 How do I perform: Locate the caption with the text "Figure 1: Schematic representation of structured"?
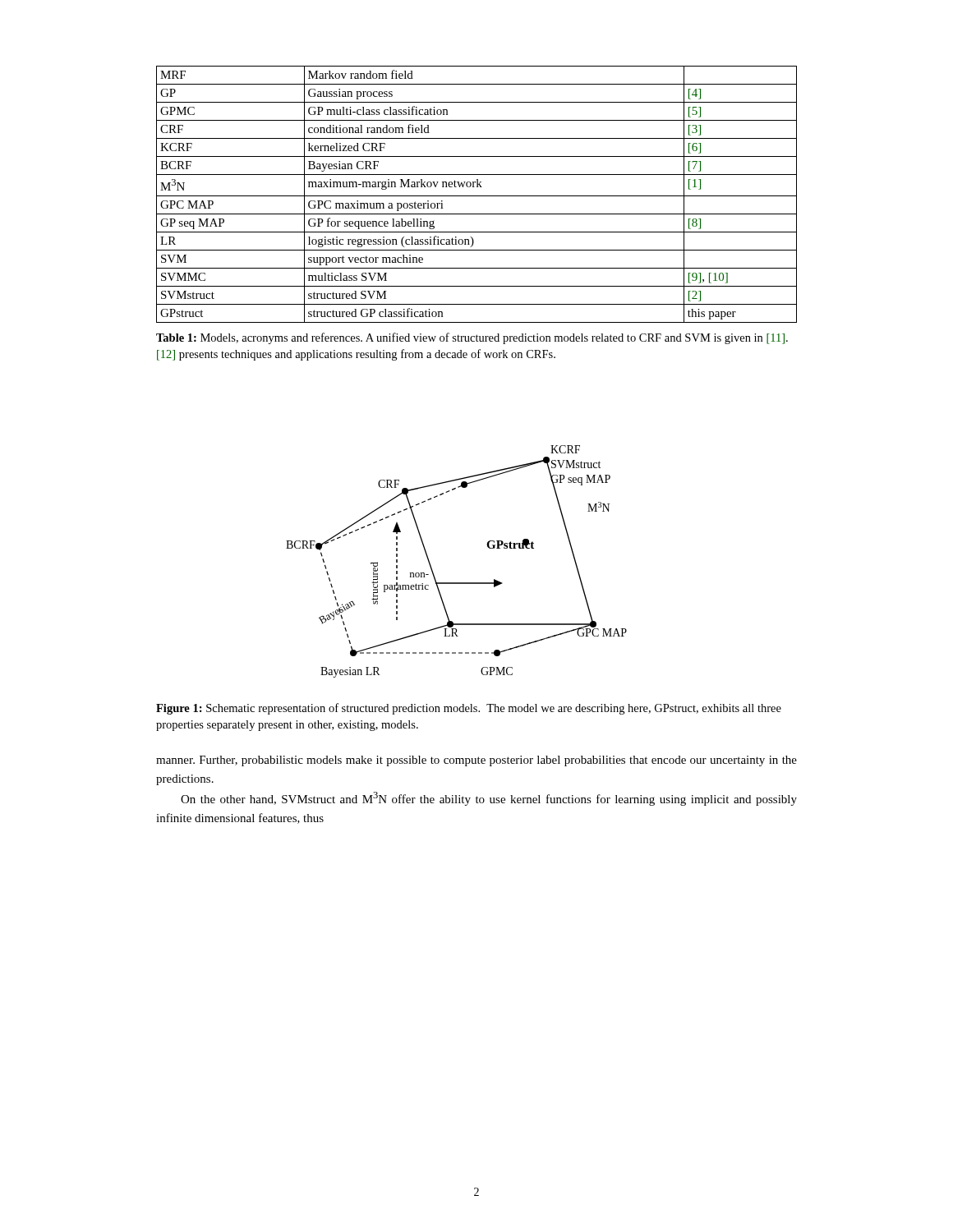[469, 716]
